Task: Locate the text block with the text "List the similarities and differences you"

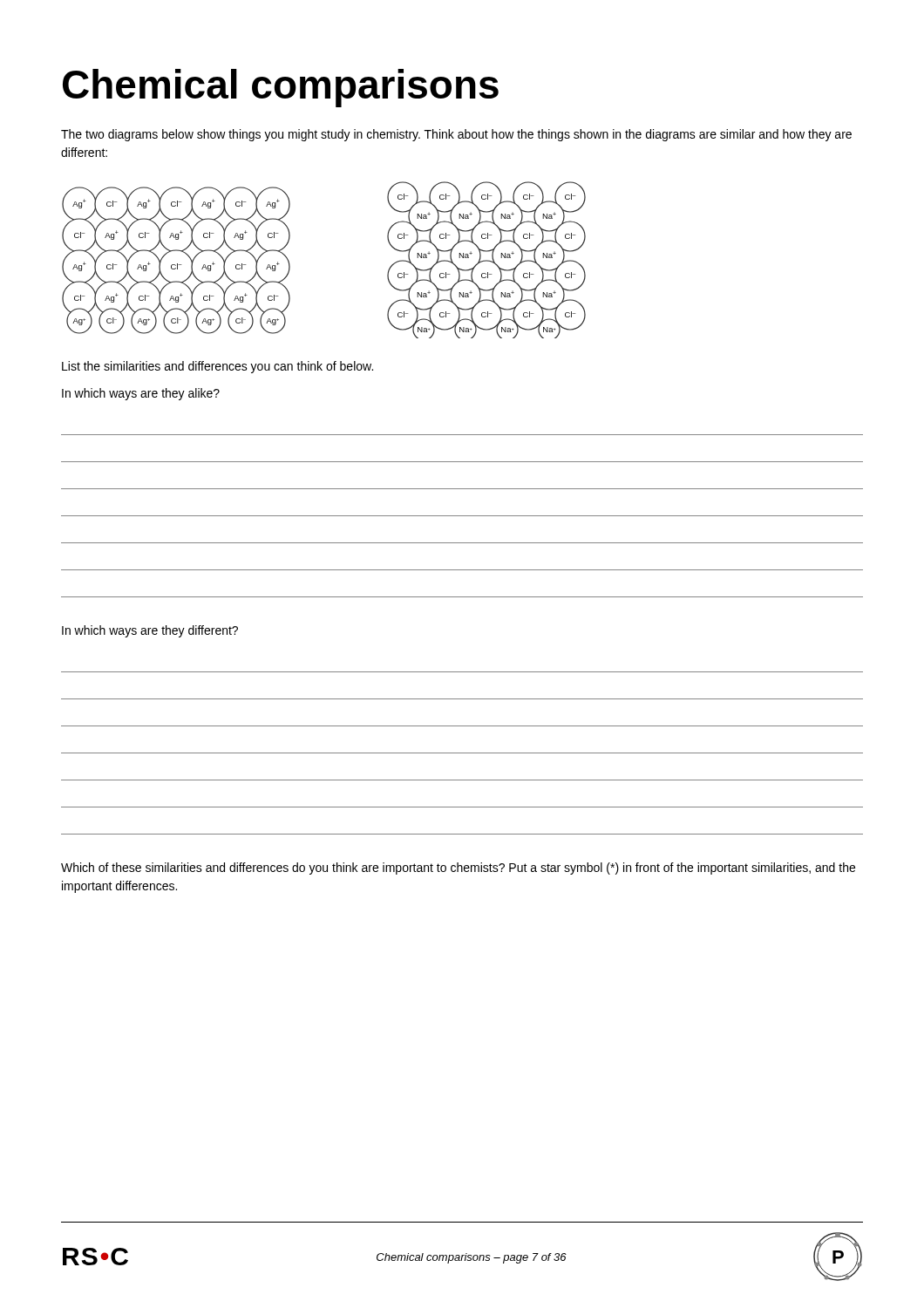Action: pos(218,366)
